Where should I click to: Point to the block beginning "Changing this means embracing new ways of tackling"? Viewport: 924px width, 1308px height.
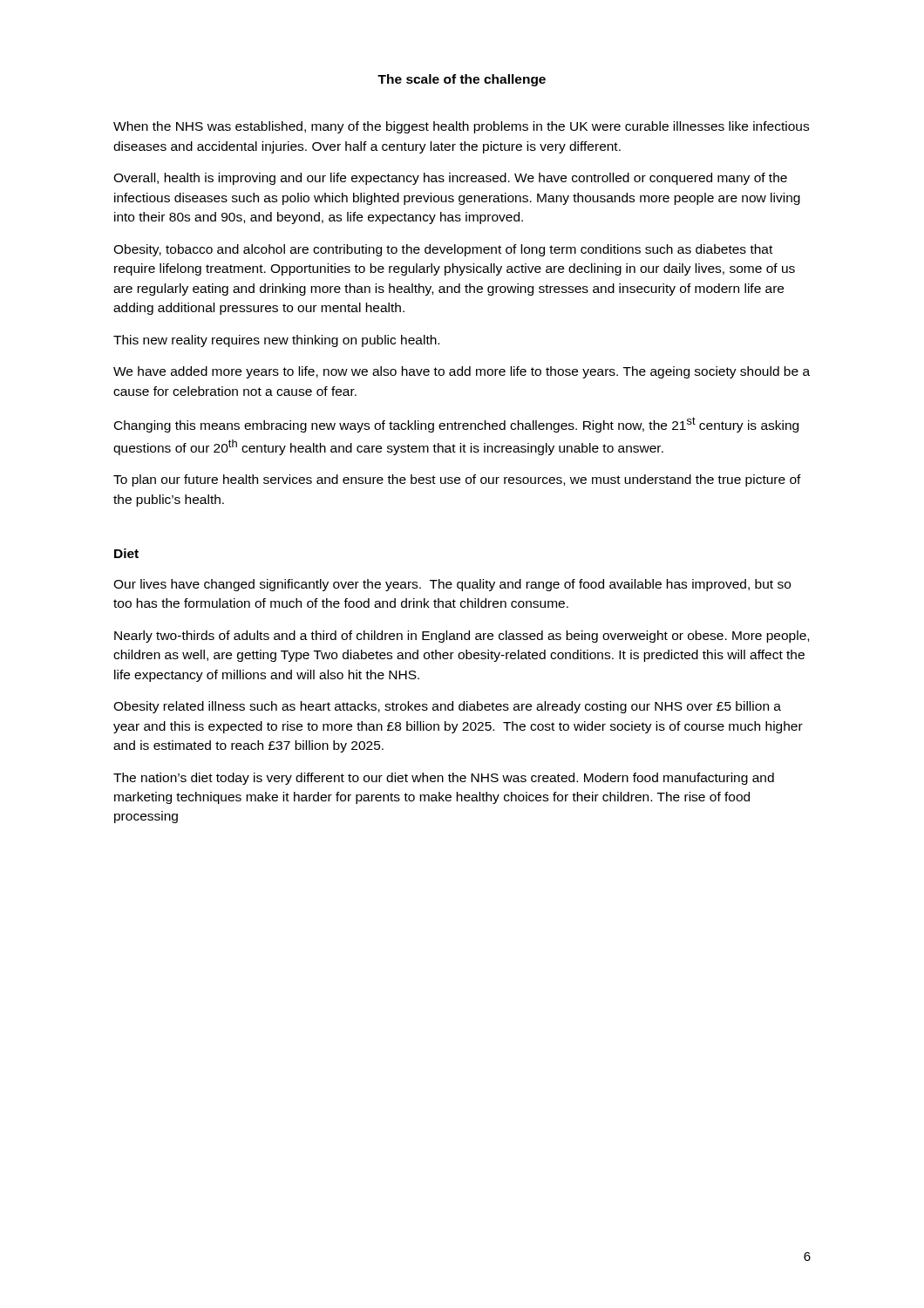456,435
